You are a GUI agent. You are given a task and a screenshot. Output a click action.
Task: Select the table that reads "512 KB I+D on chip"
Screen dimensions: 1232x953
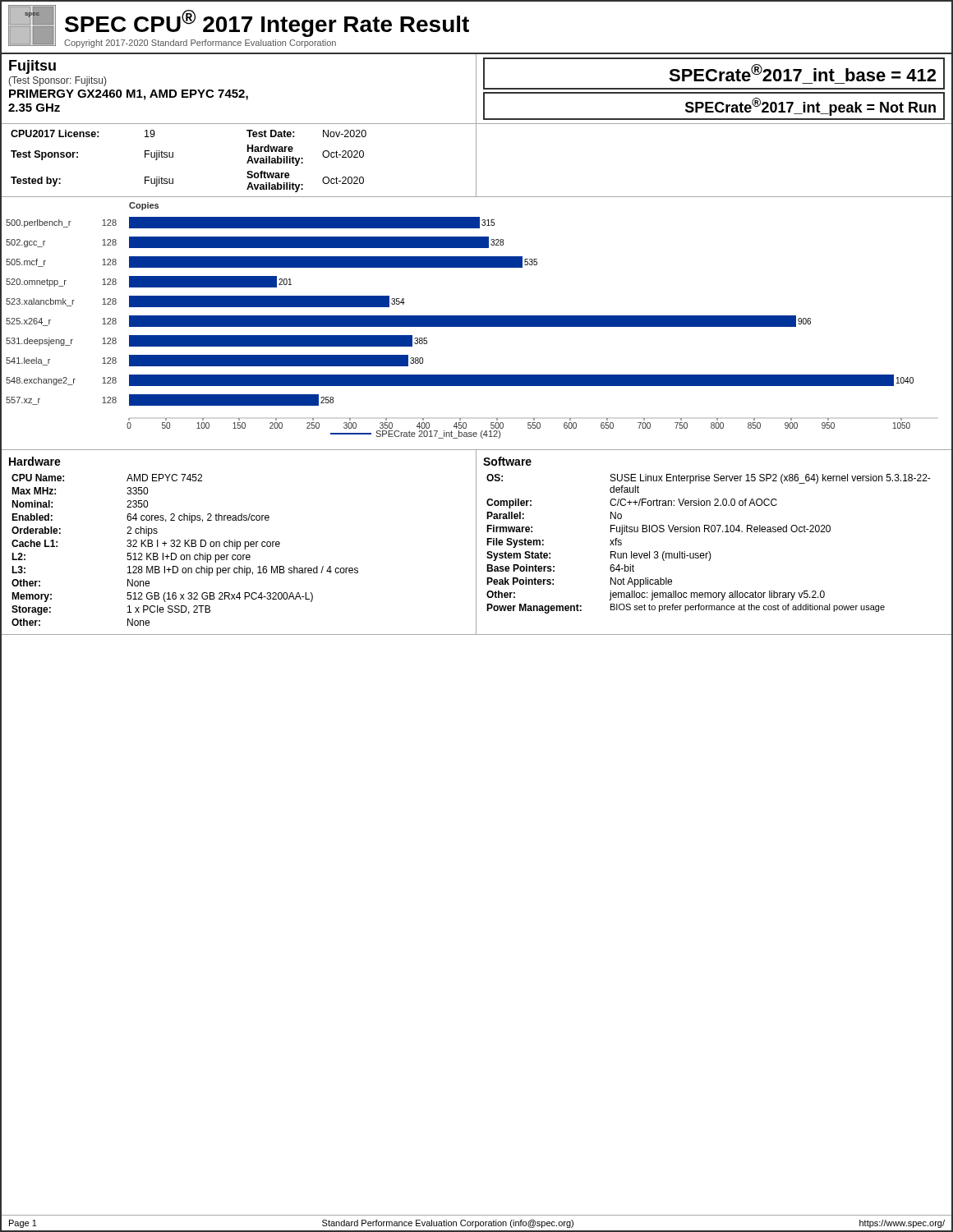(x=476, y=543)
